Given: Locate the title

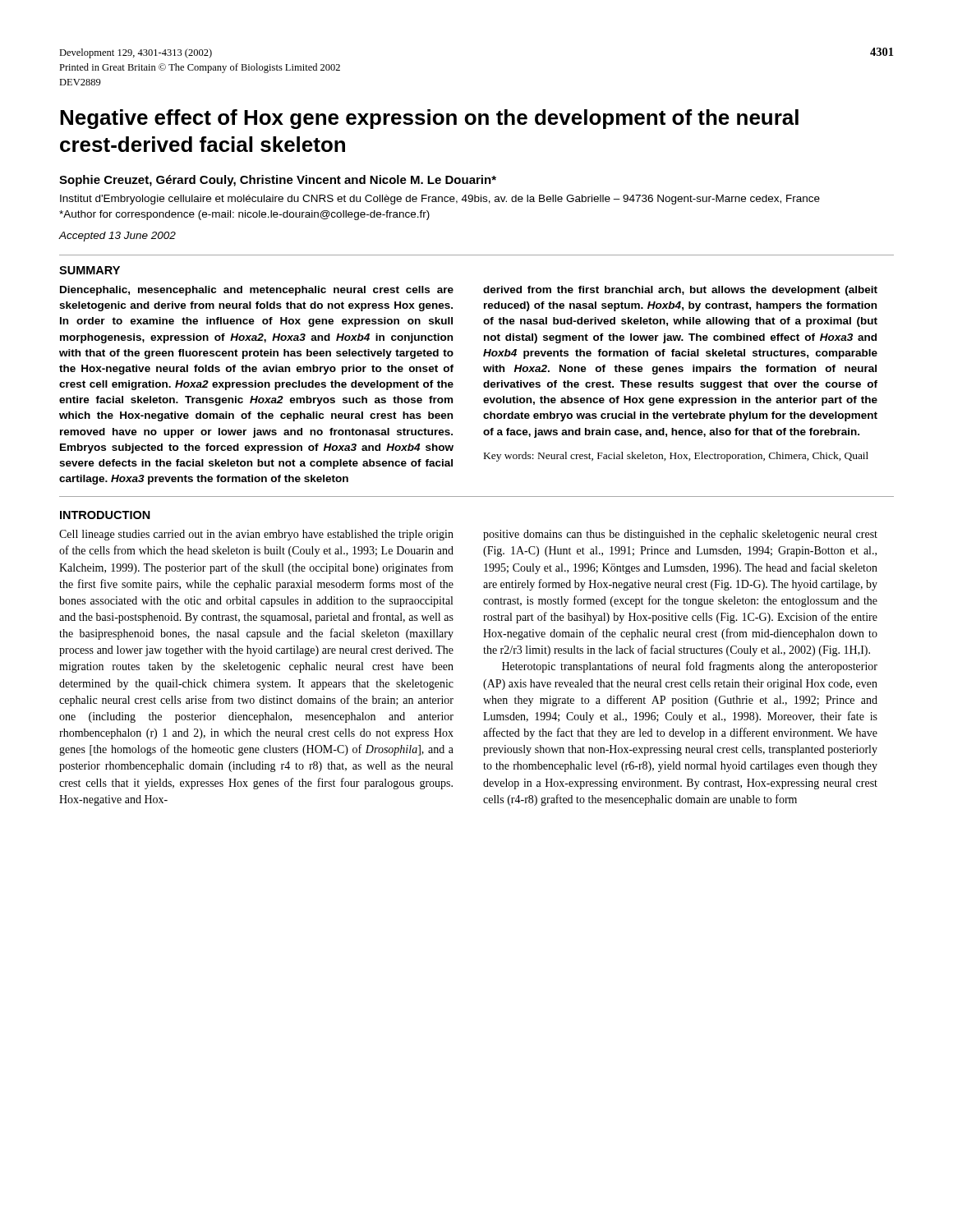Looking at the screenshot, I should point(476,131).
